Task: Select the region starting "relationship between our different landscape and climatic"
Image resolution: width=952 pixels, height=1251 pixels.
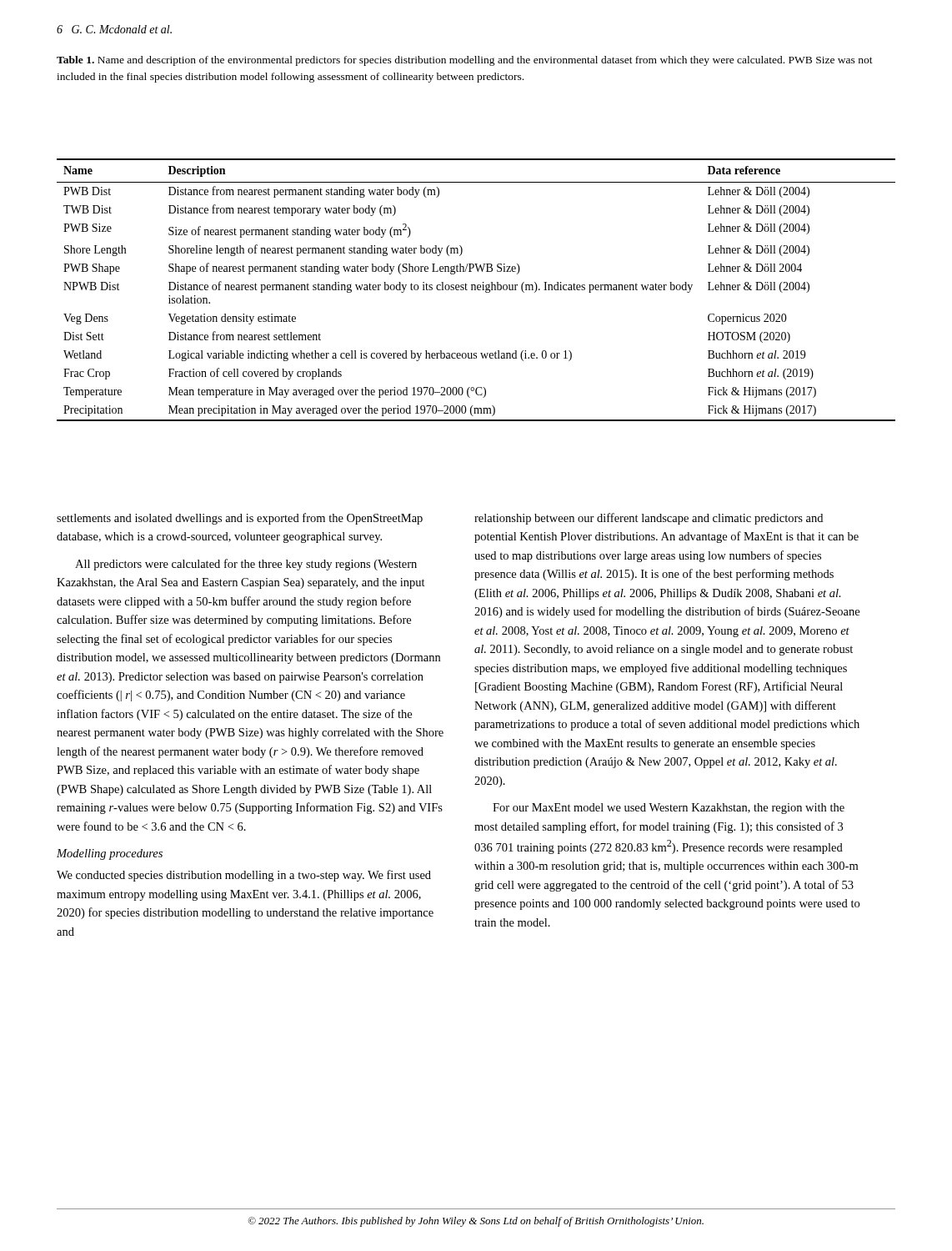Action: [668, 720]
